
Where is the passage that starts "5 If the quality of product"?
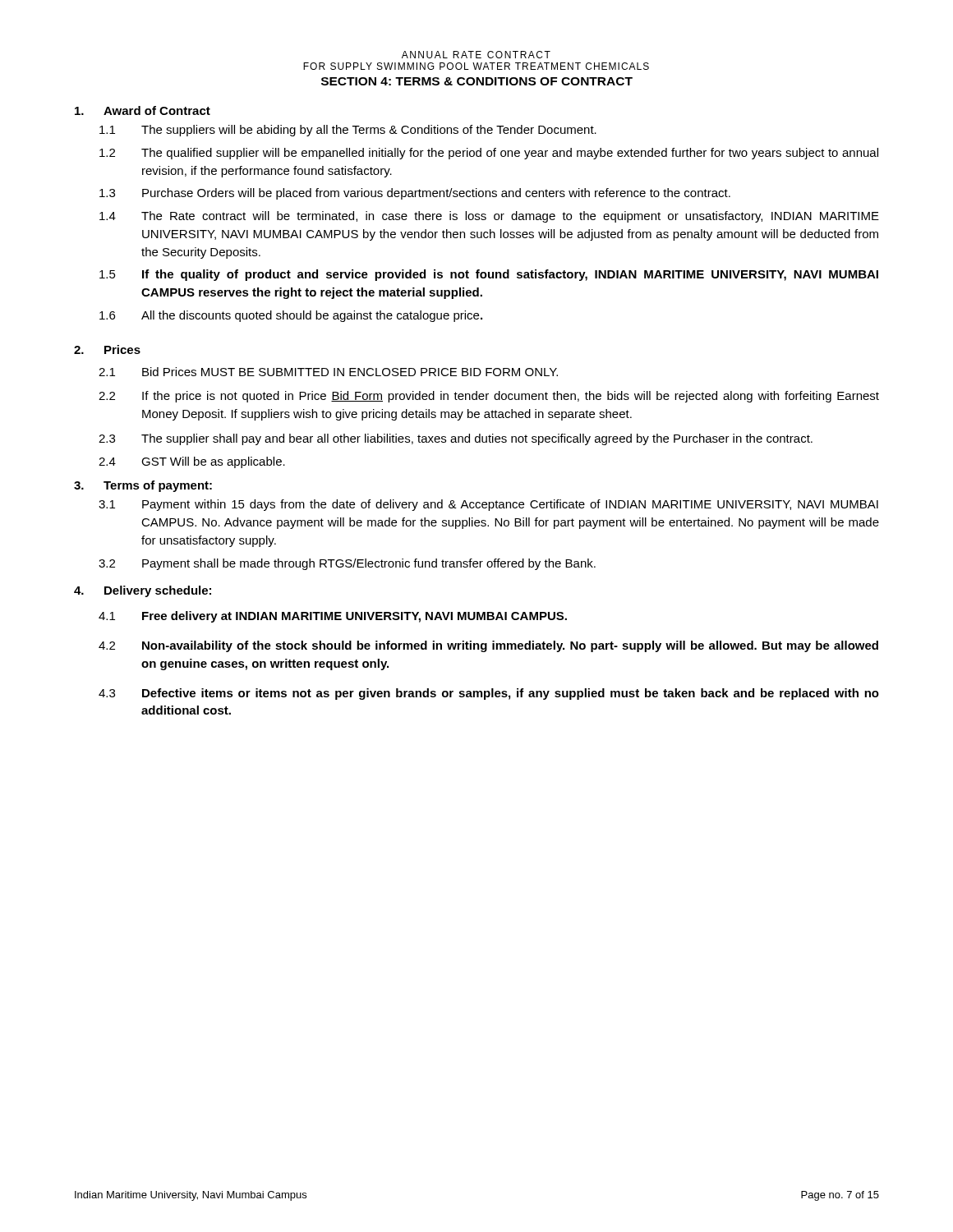point(476,283)
